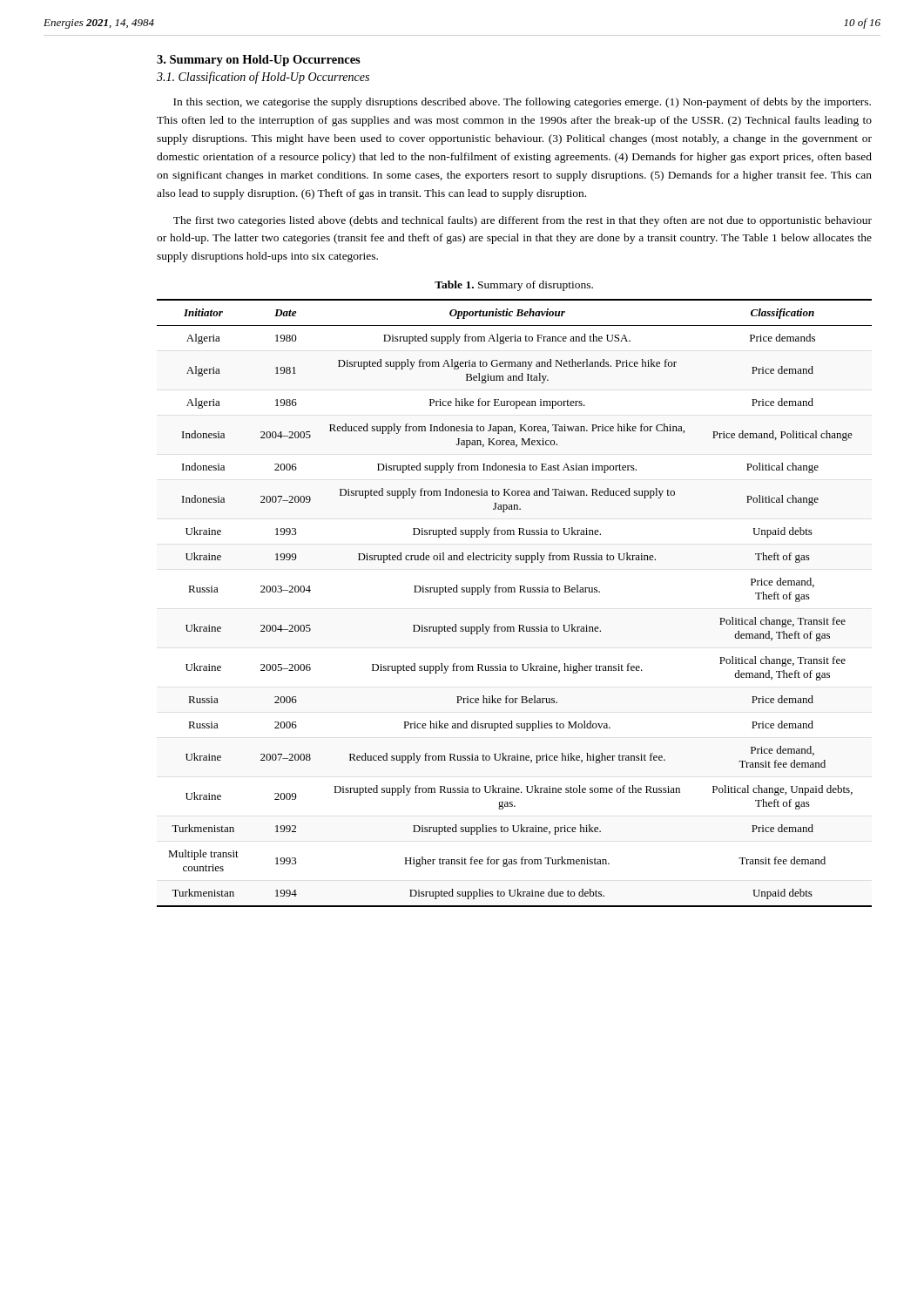Locate the text "3. Summary on Hold-Up Occurrences"
Image resolution: width=924 pixels, height=1307 pixels.
click(x=259, y=59)
